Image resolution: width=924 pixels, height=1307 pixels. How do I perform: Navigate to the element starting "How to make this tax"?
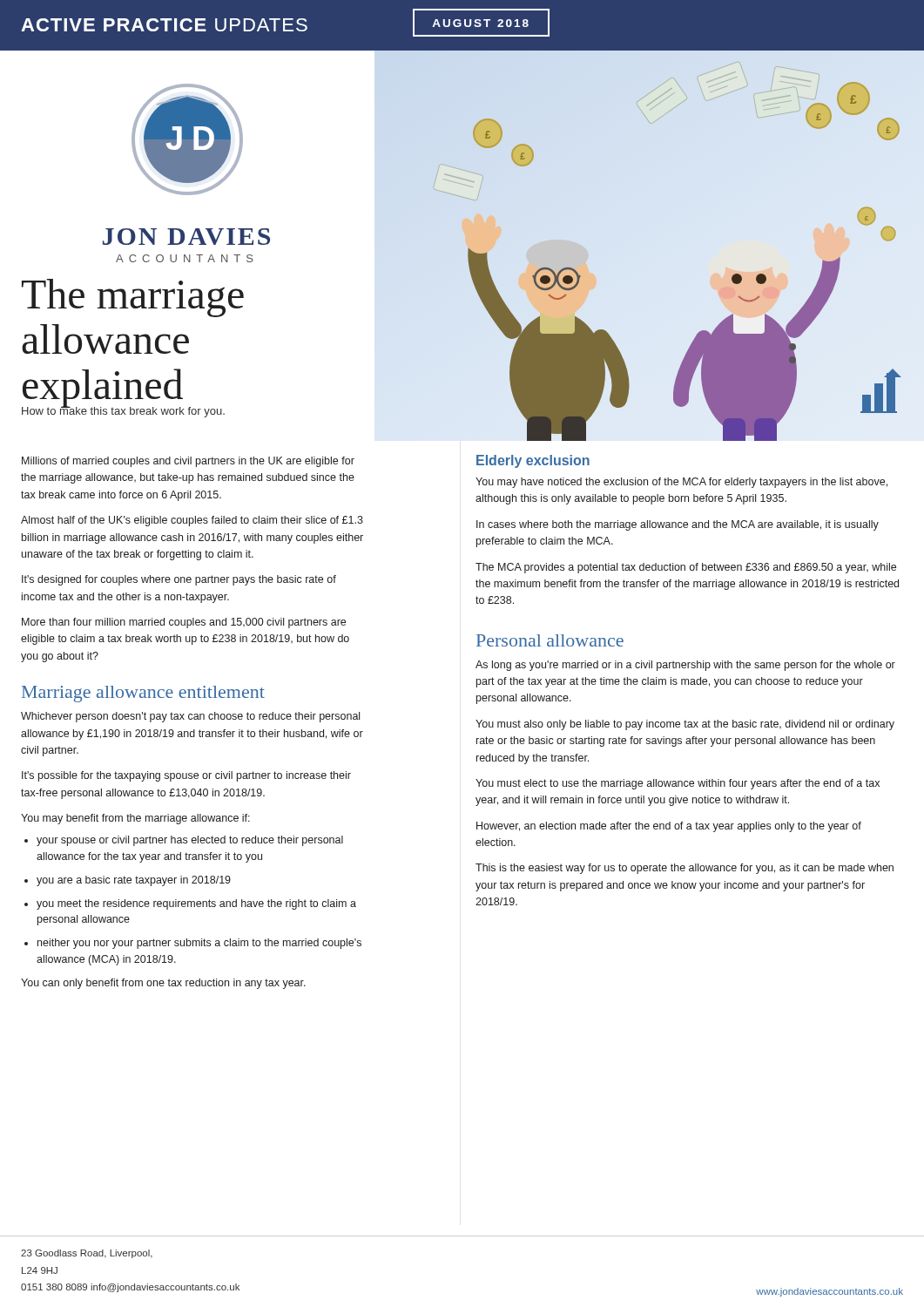[182, 411]
